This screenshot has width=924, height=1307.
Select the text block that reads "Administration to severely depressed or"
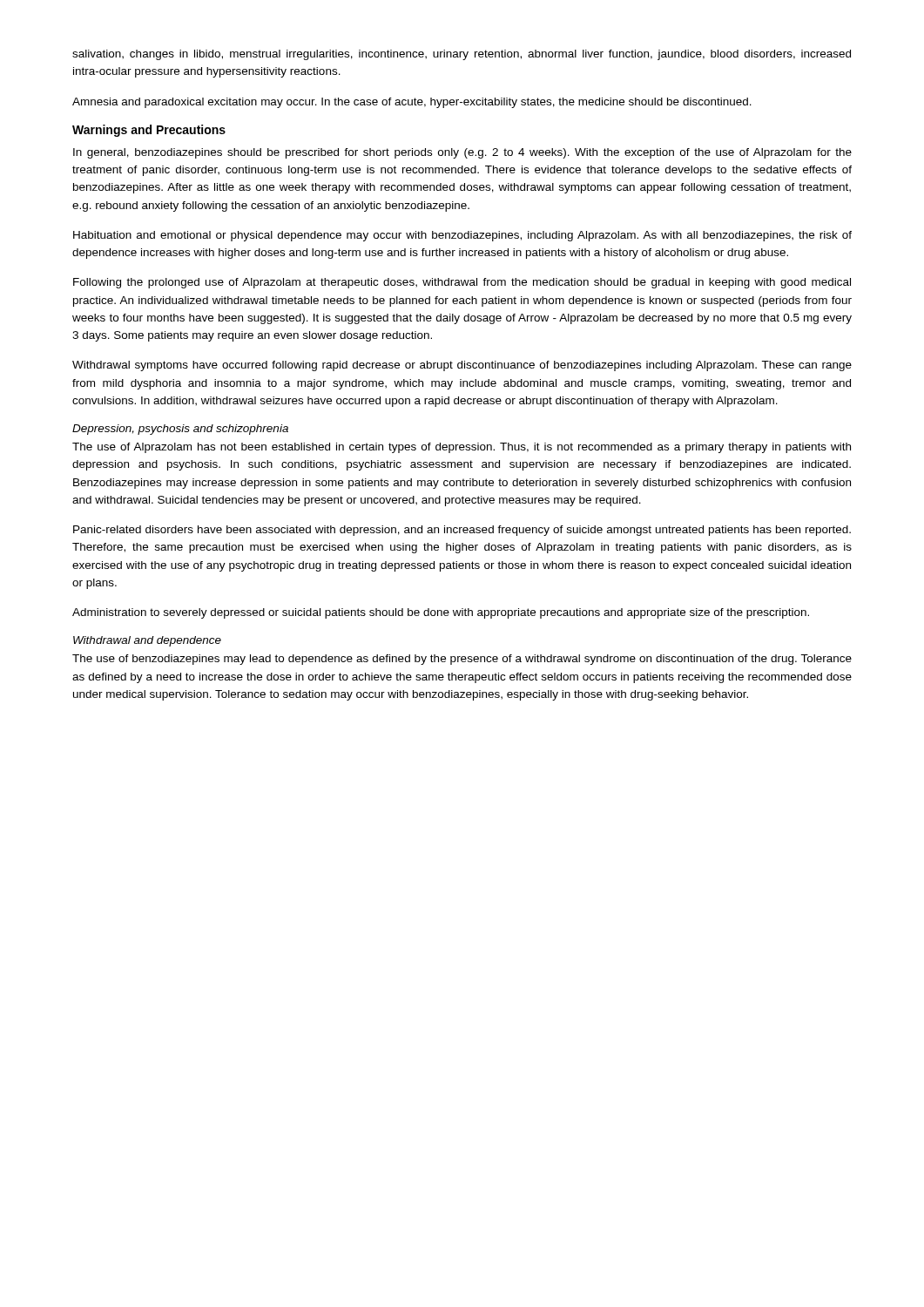[441, 612]
